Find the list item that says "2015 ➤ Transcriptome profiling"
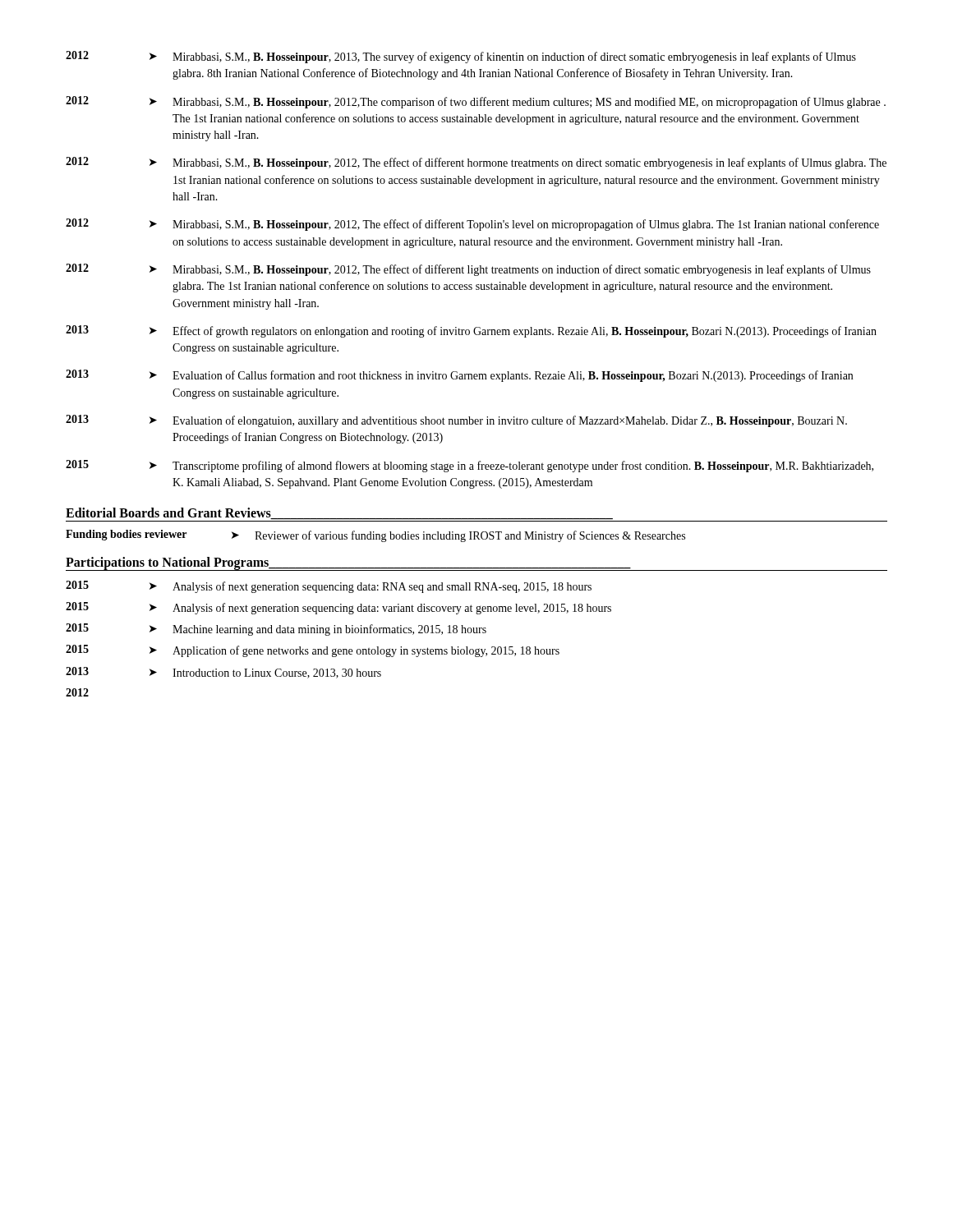 476,475
